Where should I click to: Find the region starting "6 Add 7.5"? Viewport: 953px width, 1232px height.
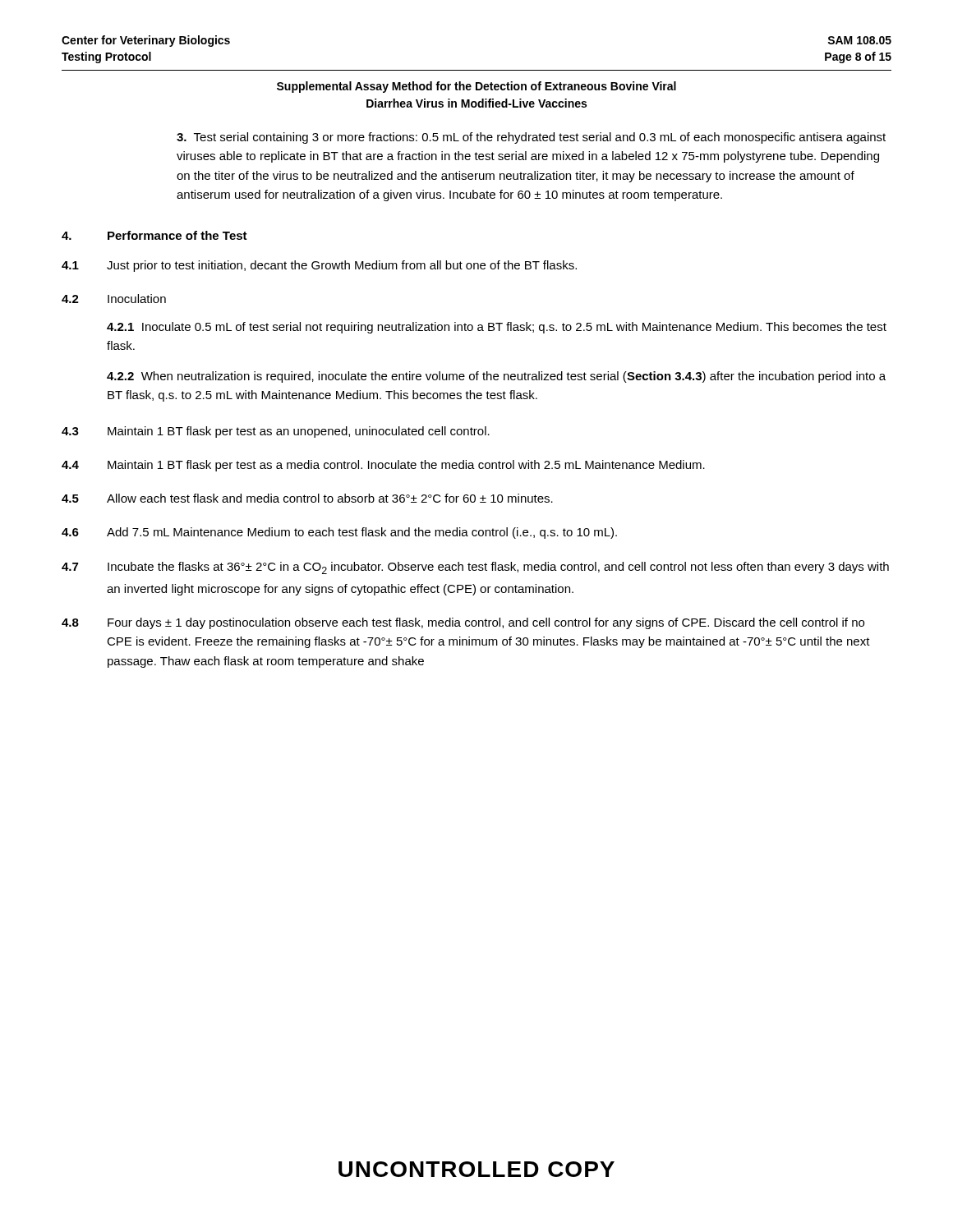point(340,532)
